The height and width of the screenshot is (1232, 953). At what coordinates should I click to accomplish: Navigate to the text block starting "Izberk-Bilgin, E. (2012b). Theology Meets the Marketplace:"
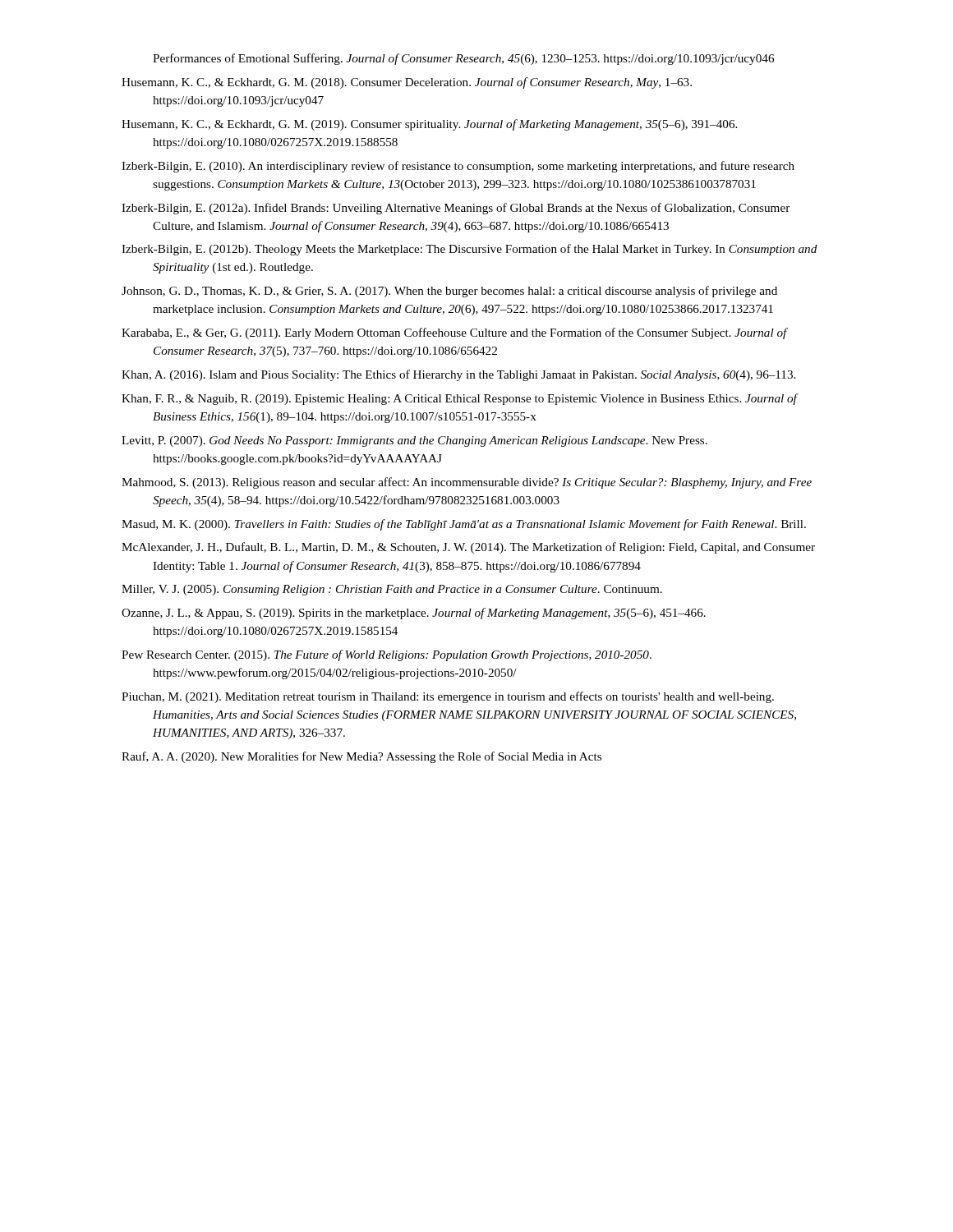(469, 258)
